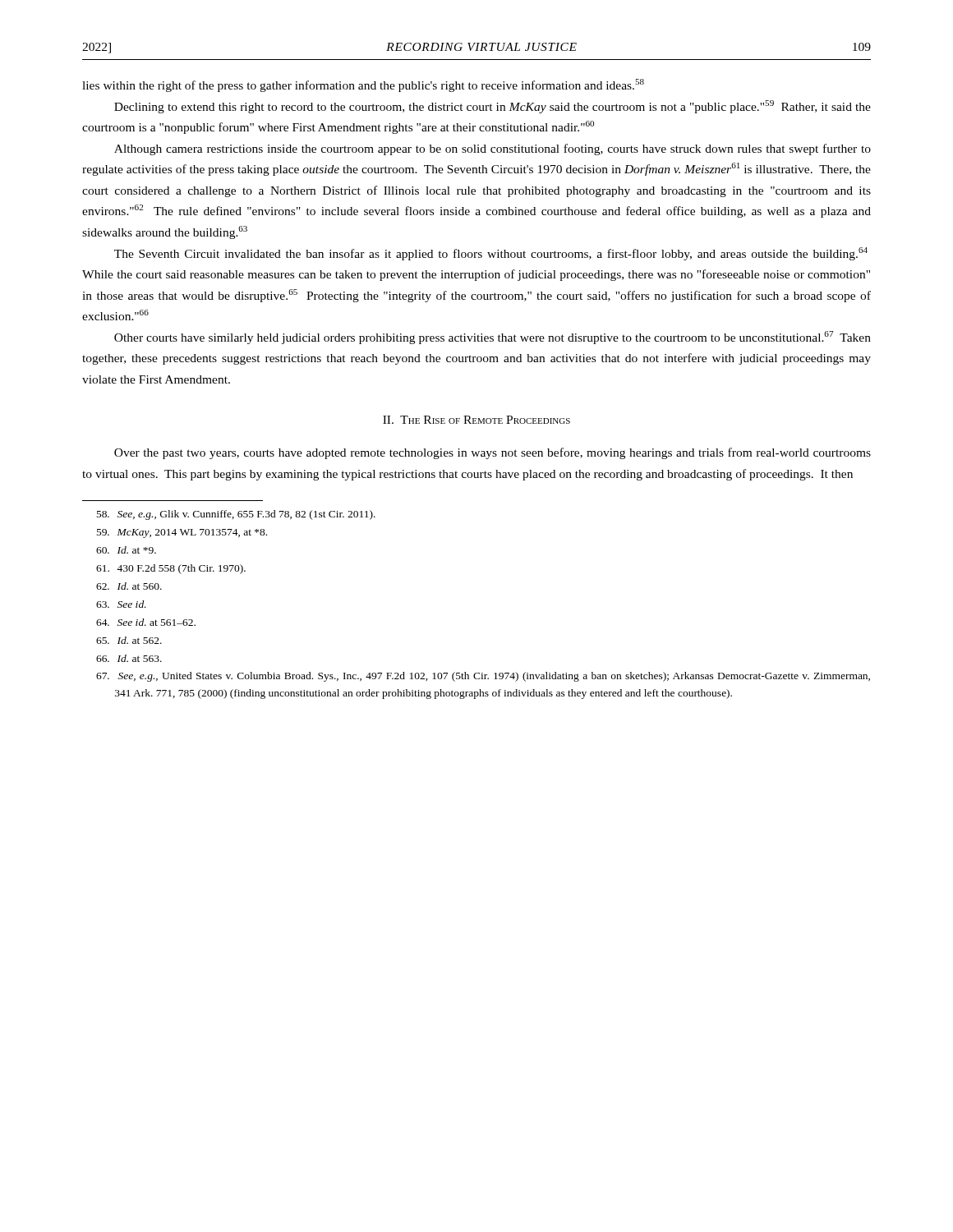
Task: Click on the region starting "See, e.g., Glik v. Cunniffe, 655 F.3d"
Action: pos(236,515)
